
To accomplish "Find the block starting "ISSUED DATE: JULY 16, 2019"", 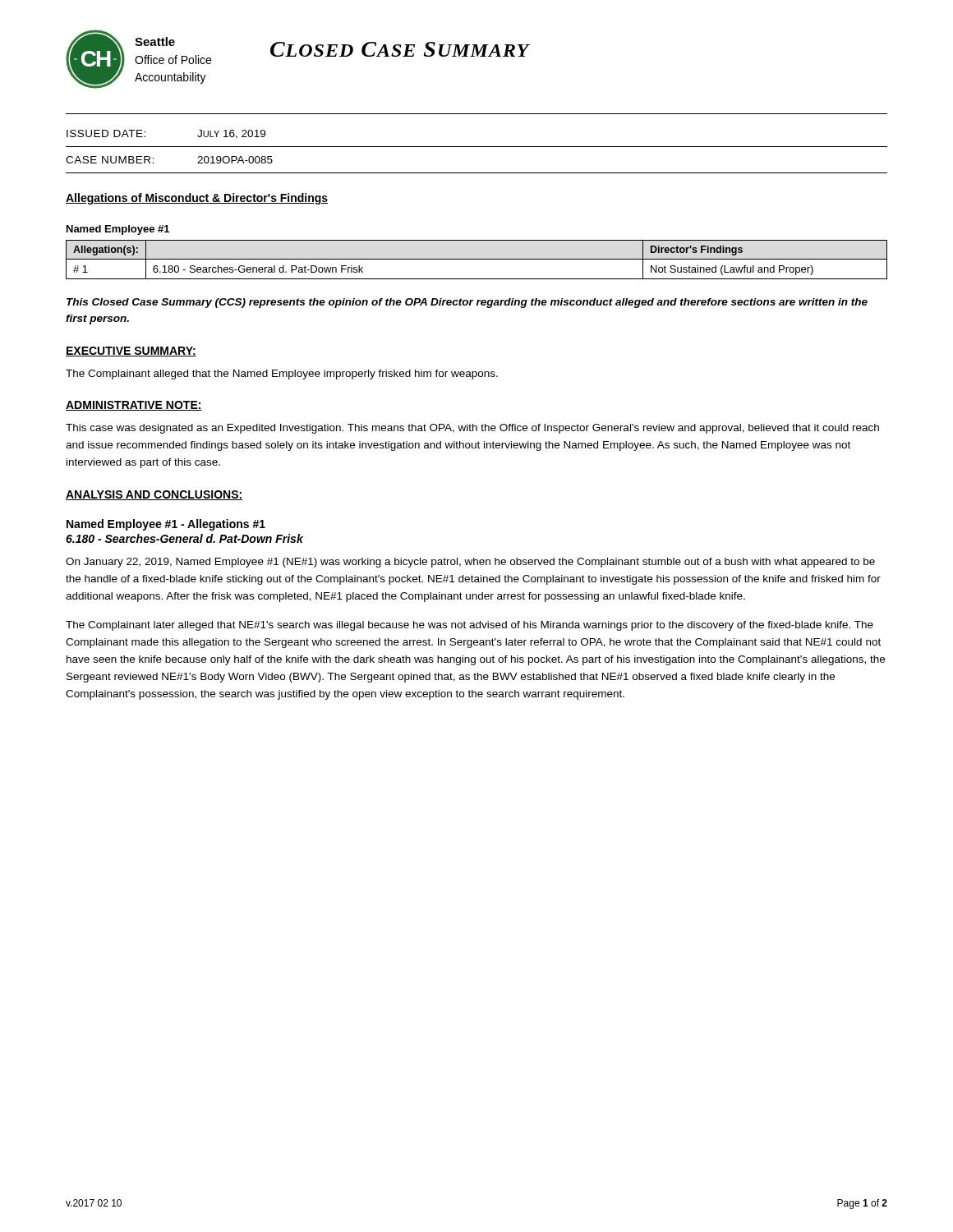I will [103, 134].
